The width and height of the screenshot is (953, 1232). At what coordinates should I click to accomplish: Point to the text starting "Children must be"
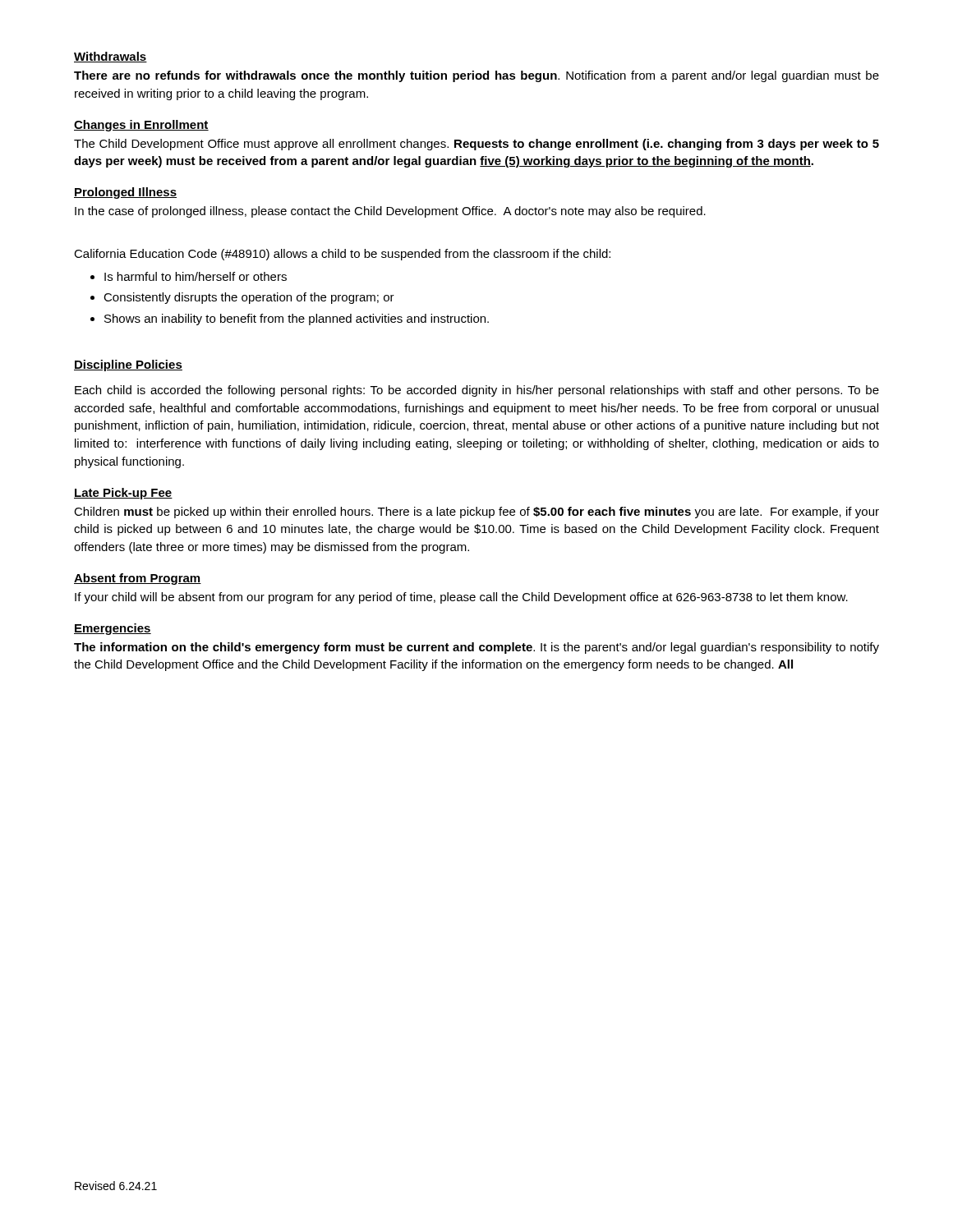tap(476, 529)
